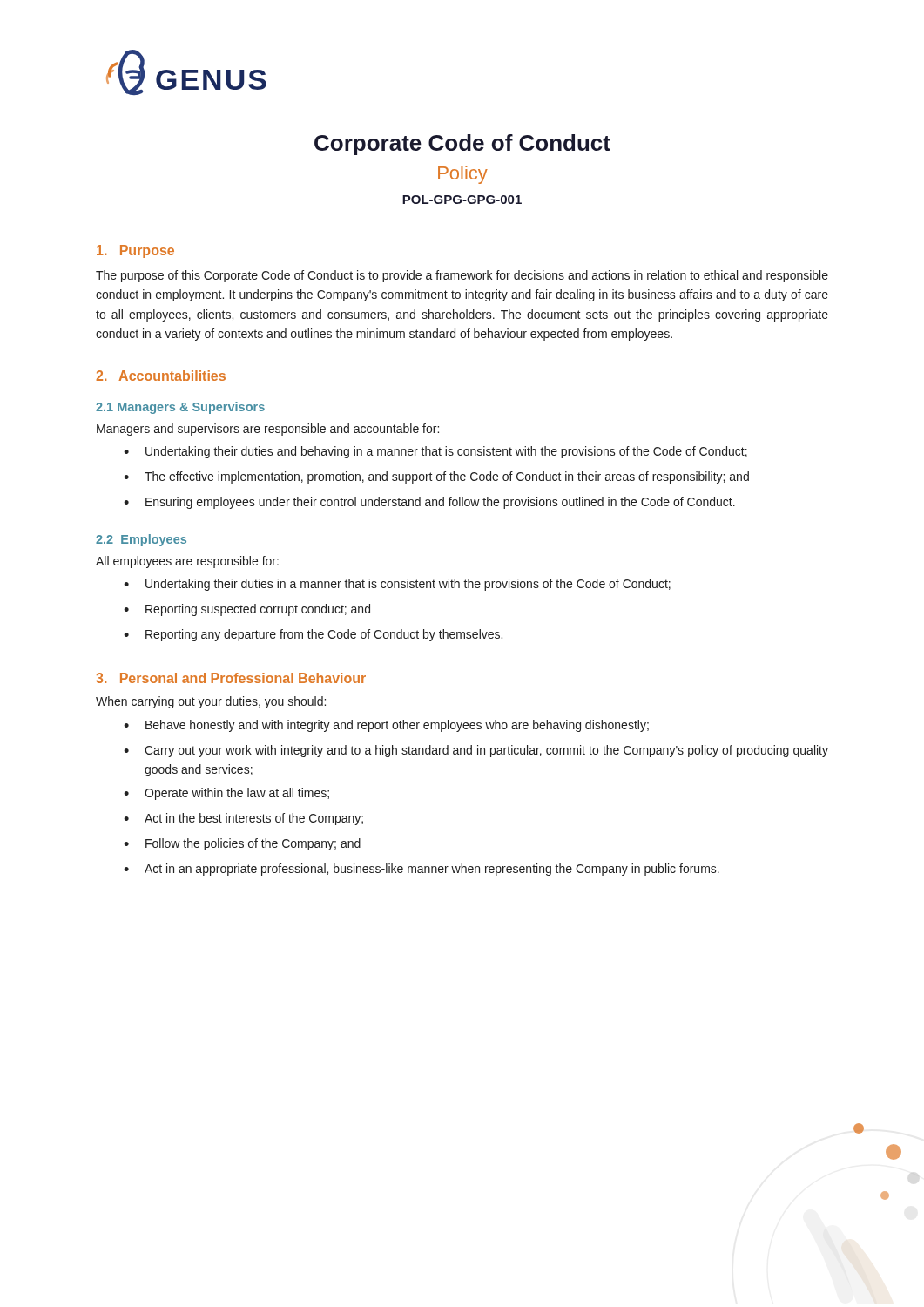
Task: Click the passage that begins "• Behave honestly and with integrity and"
Action: point(476,726)
